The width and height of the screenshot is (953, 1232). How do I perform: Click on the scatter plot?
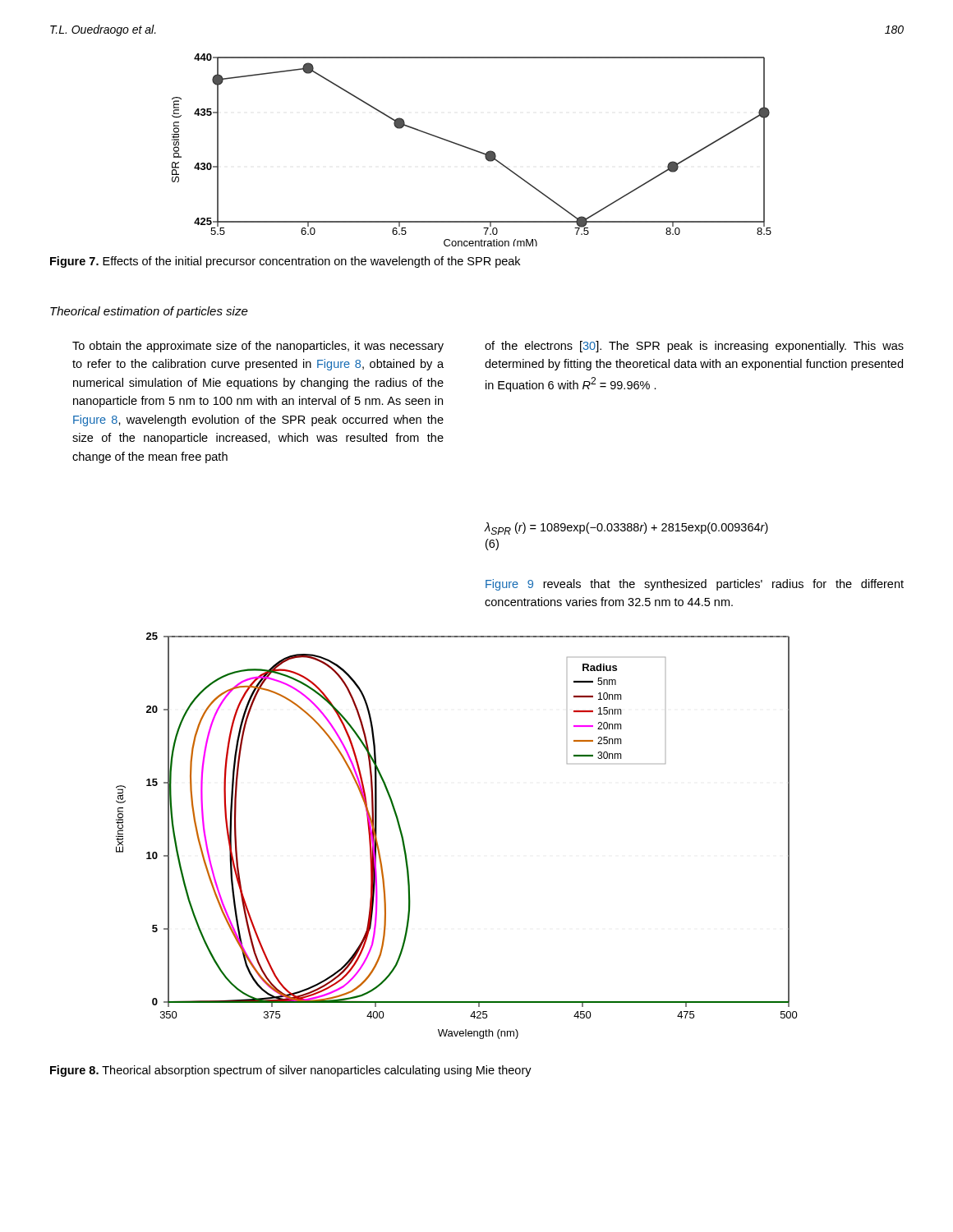pyautogui.click(x=476, y=148)
